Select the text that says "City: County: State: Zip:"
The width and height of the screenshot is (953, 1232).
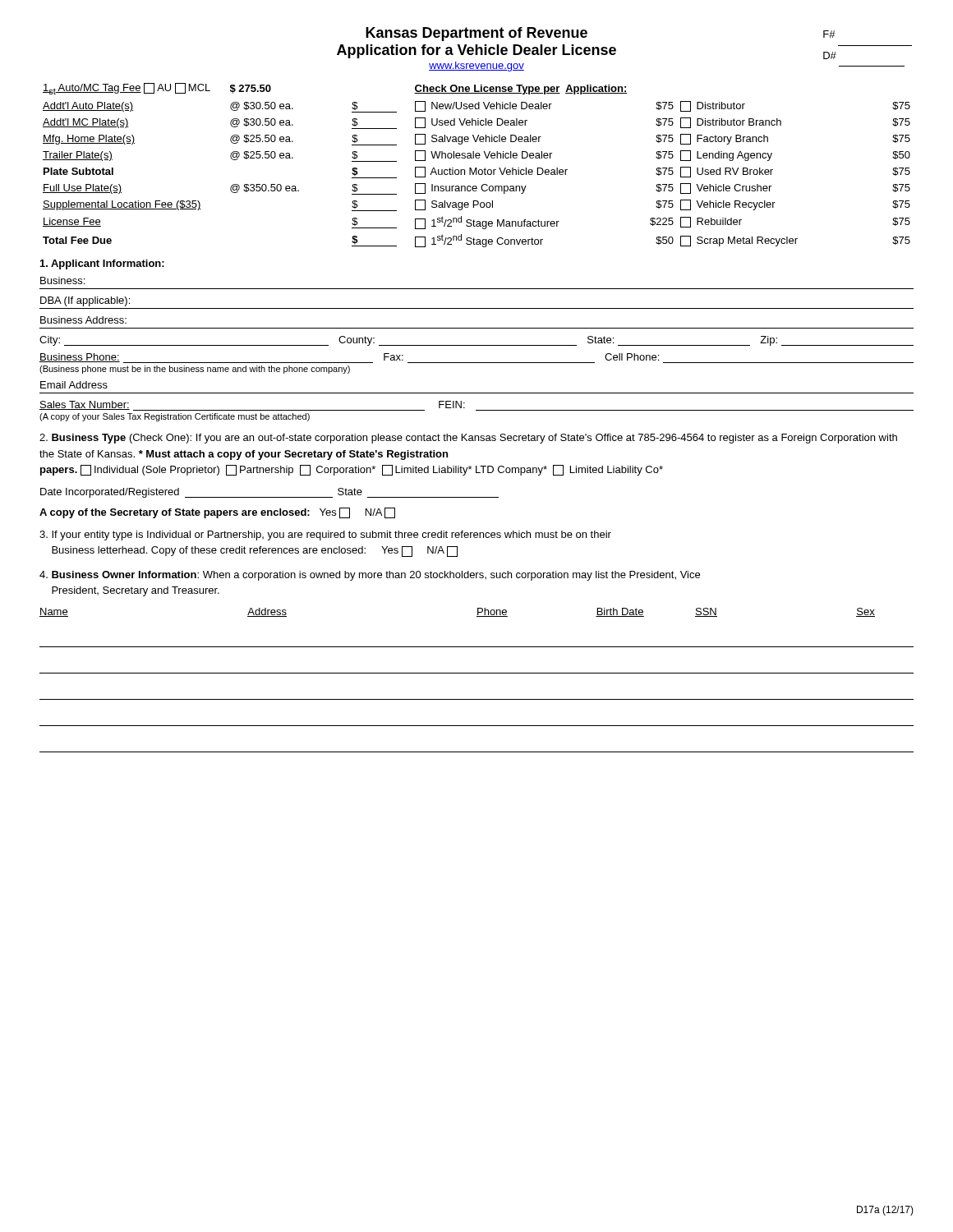click(x=476, y=340)
